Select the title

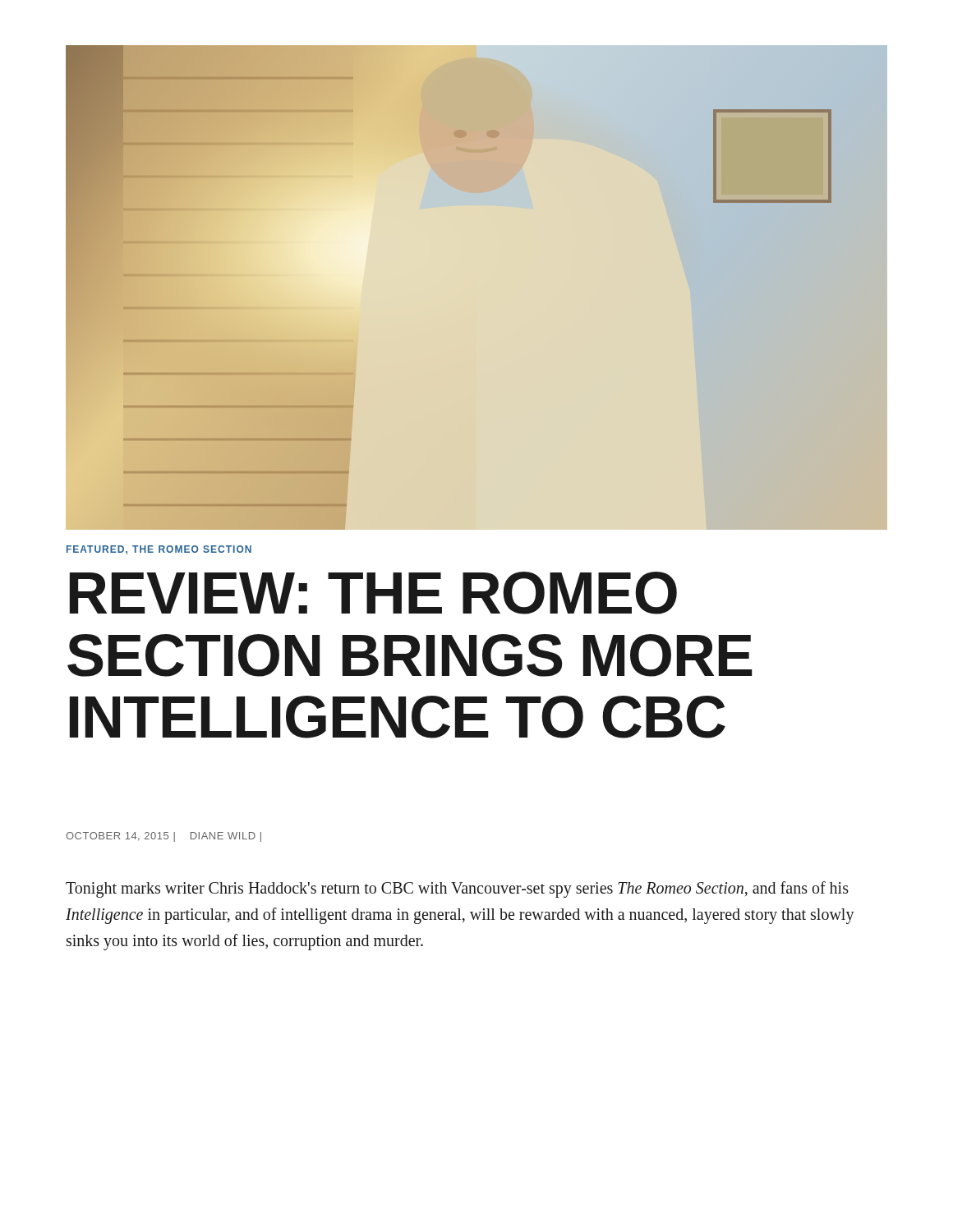pyautogui.click(x=410, y=656)
